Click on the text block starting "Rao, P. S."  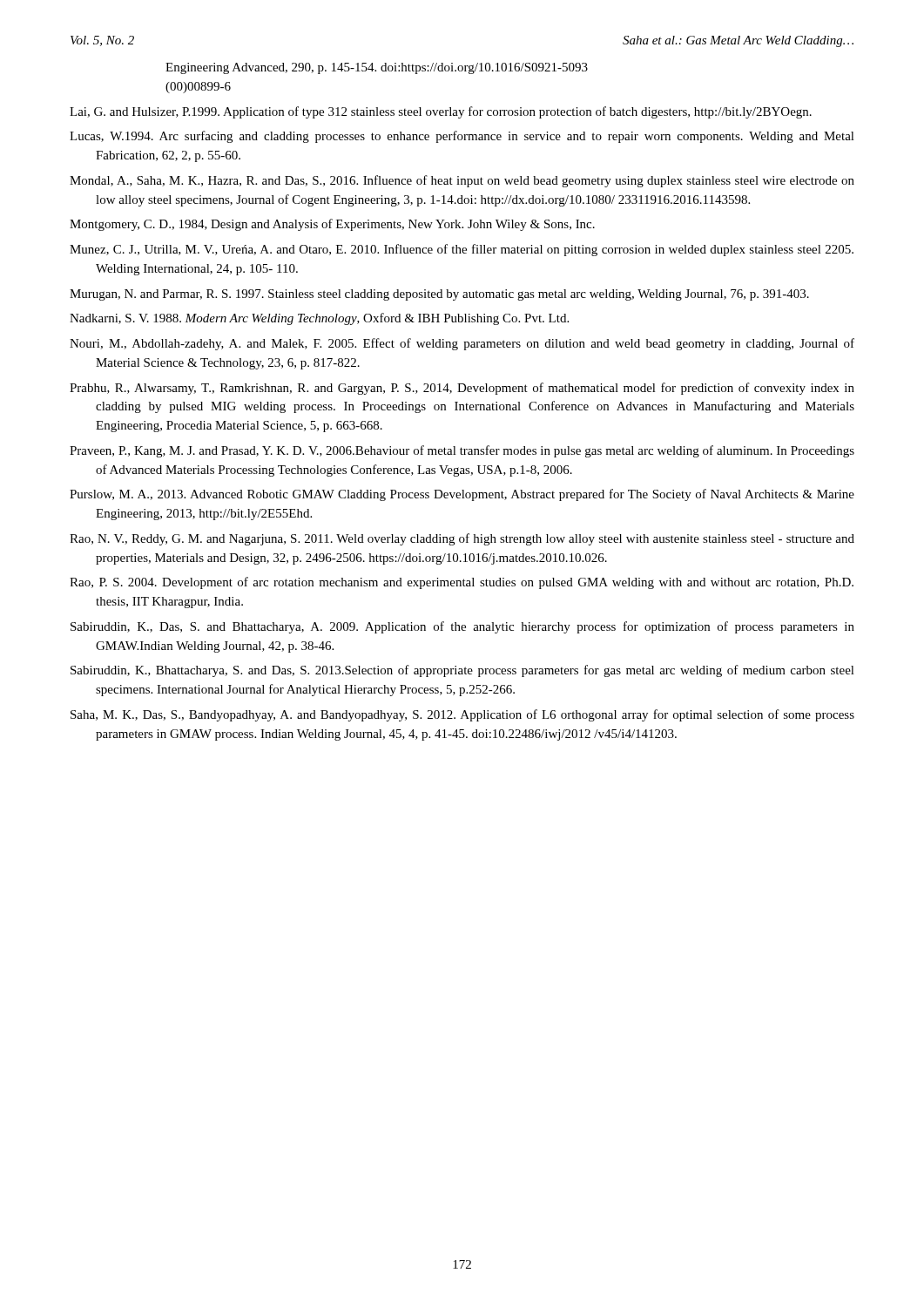coord(462,592)
